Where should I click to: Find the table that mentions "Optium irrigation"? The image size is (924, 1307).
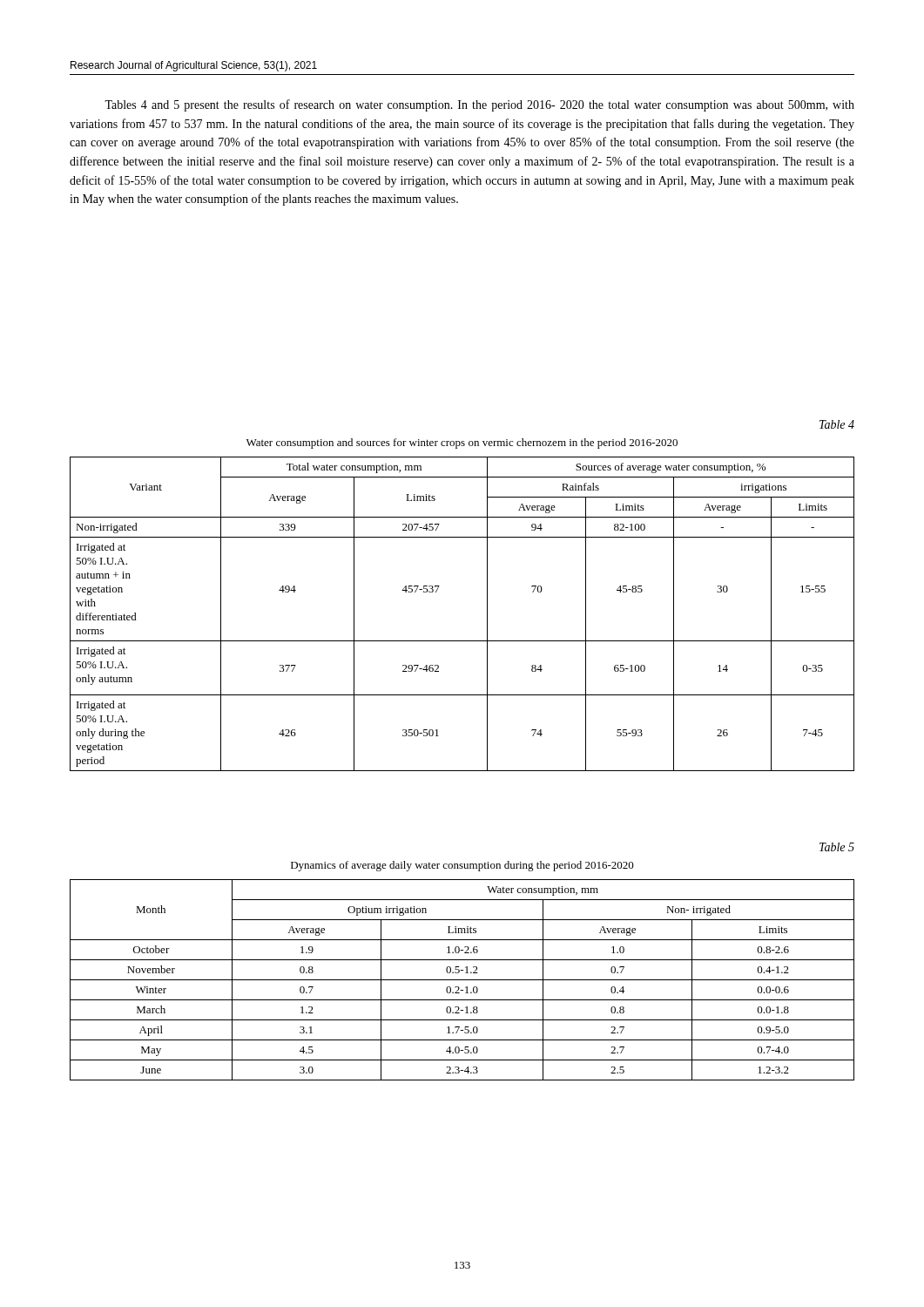pyautogui.click(x=462, y=980)
